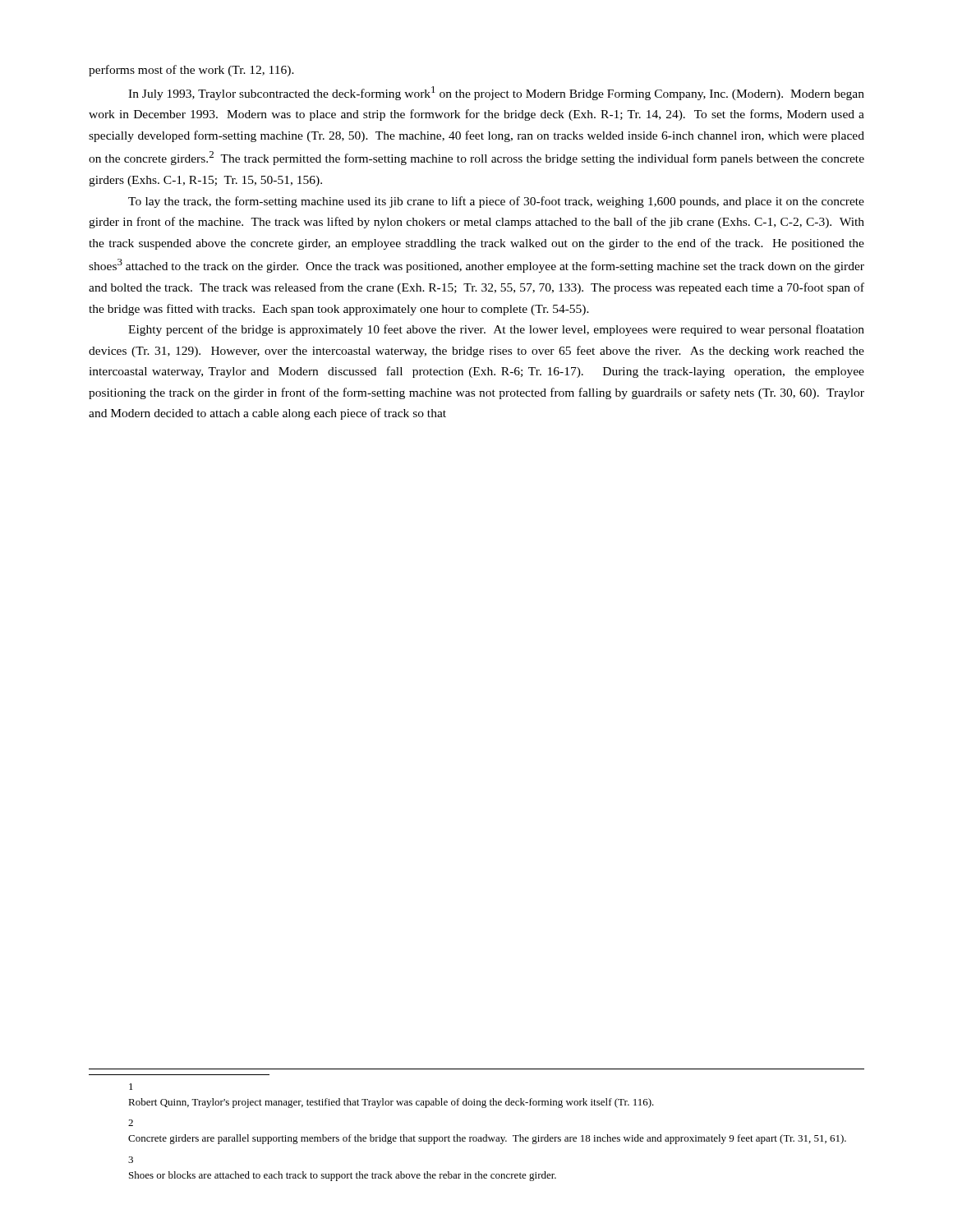Locate the footnote with the text "2 Concrete girders are"
This screenshot has height=1232, width=953.
click(476, 1131)
